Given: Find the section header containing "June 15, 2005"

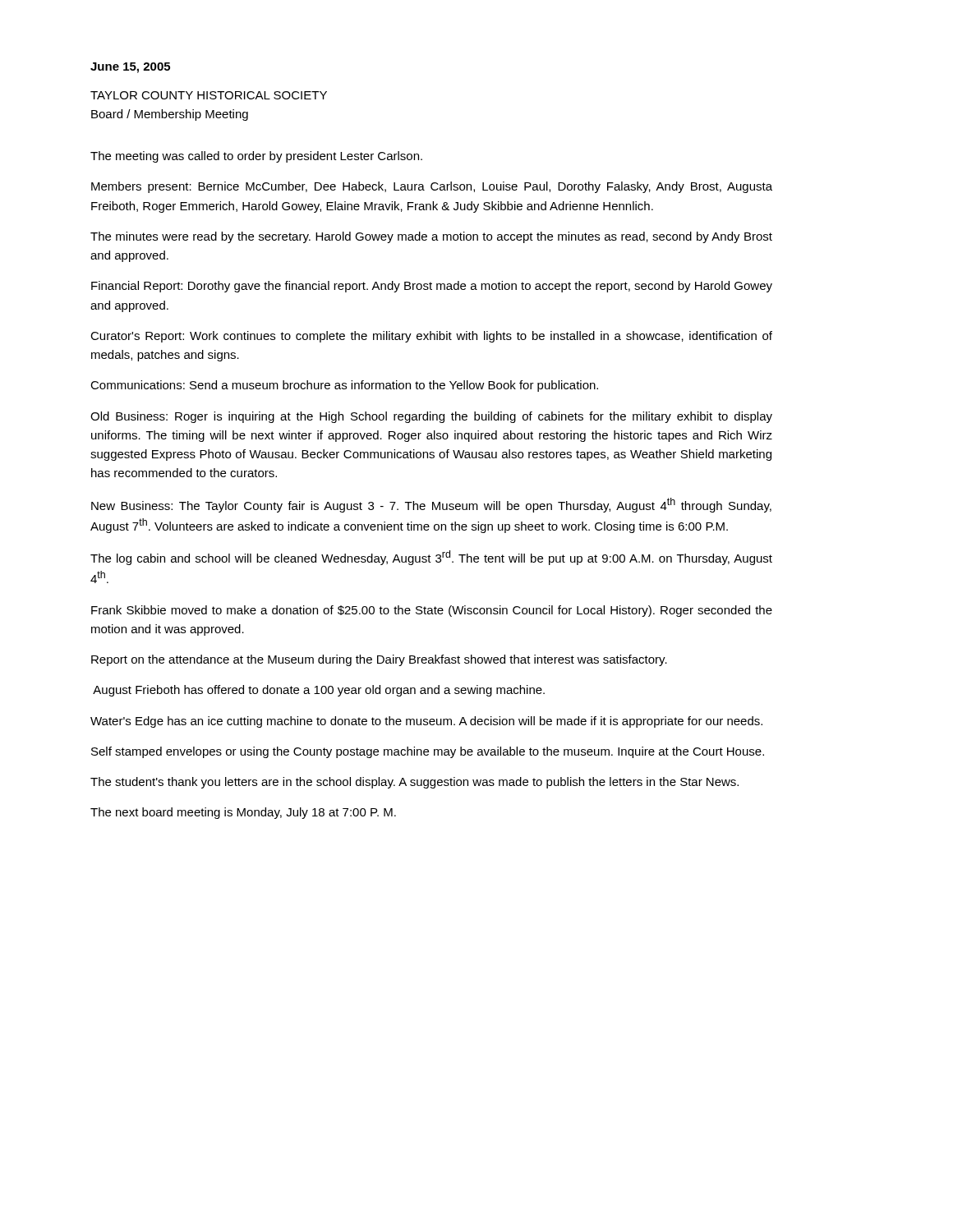Looking at the screenshot, I should 130,66.
